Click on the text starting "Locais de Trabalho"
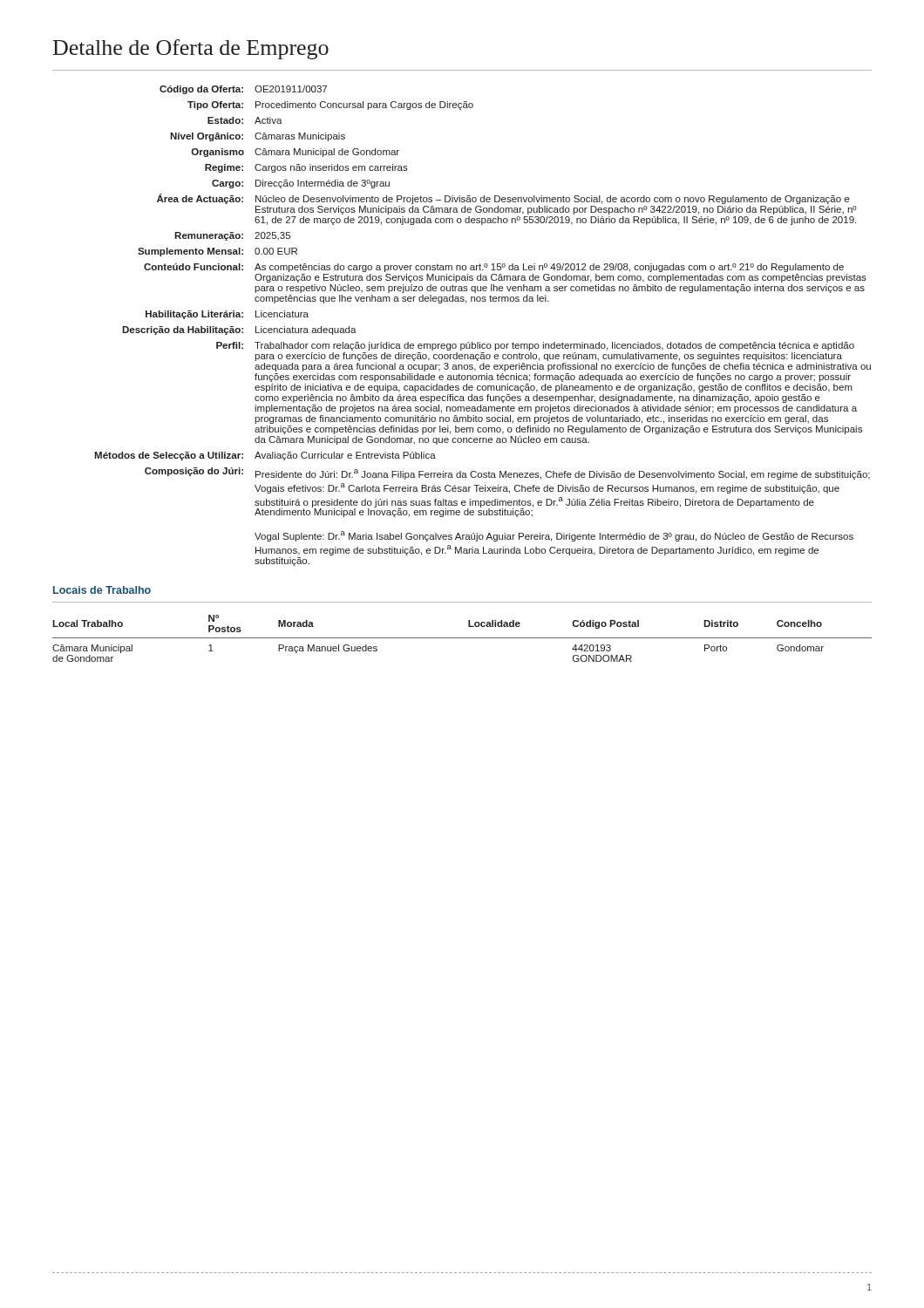The image size is (924, 1308). point(462,590)
